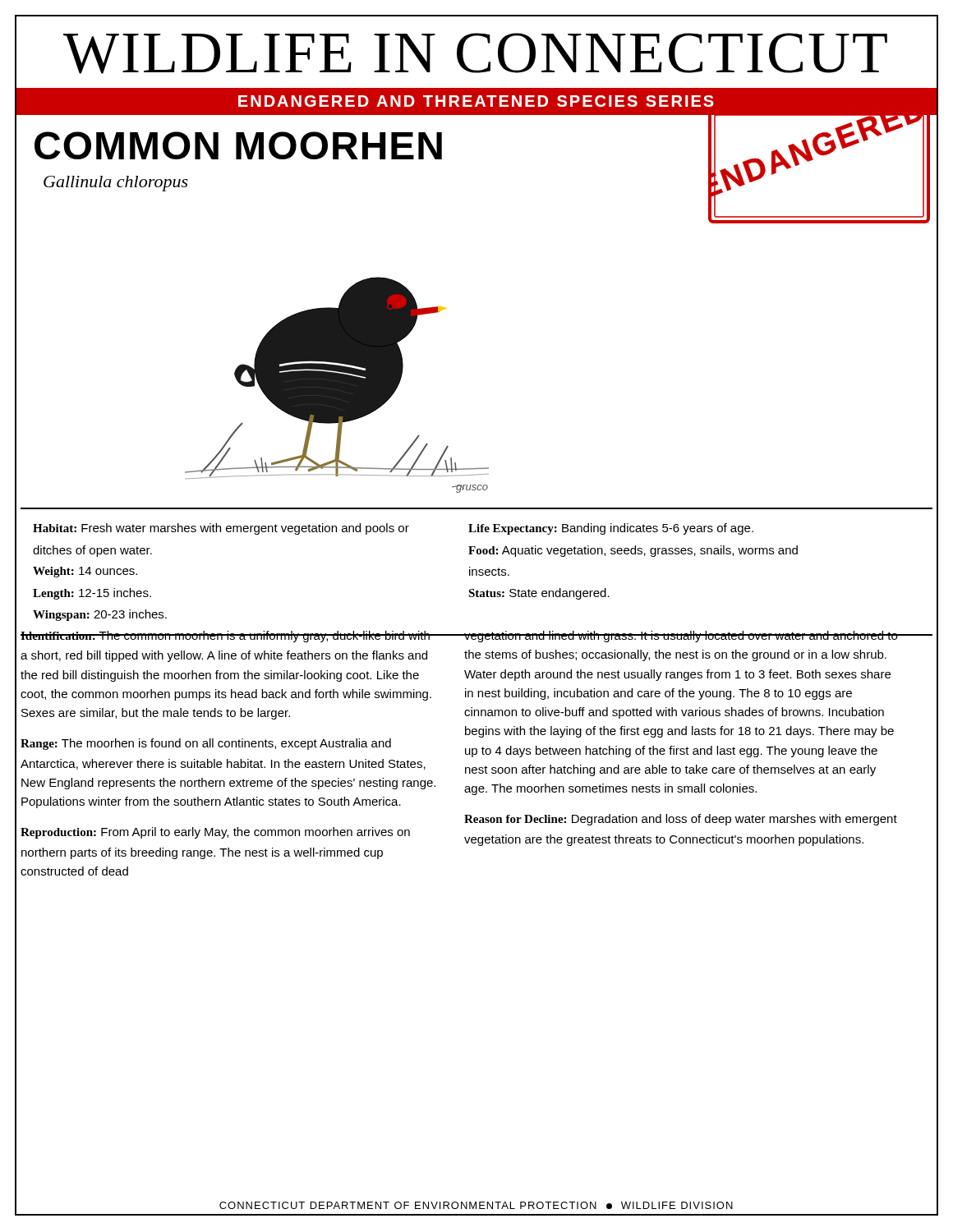Screen dimensions: 1232x953
Task: Select the region starting "Identification: The common moorhen is a"
Action: tap(226, 674)
